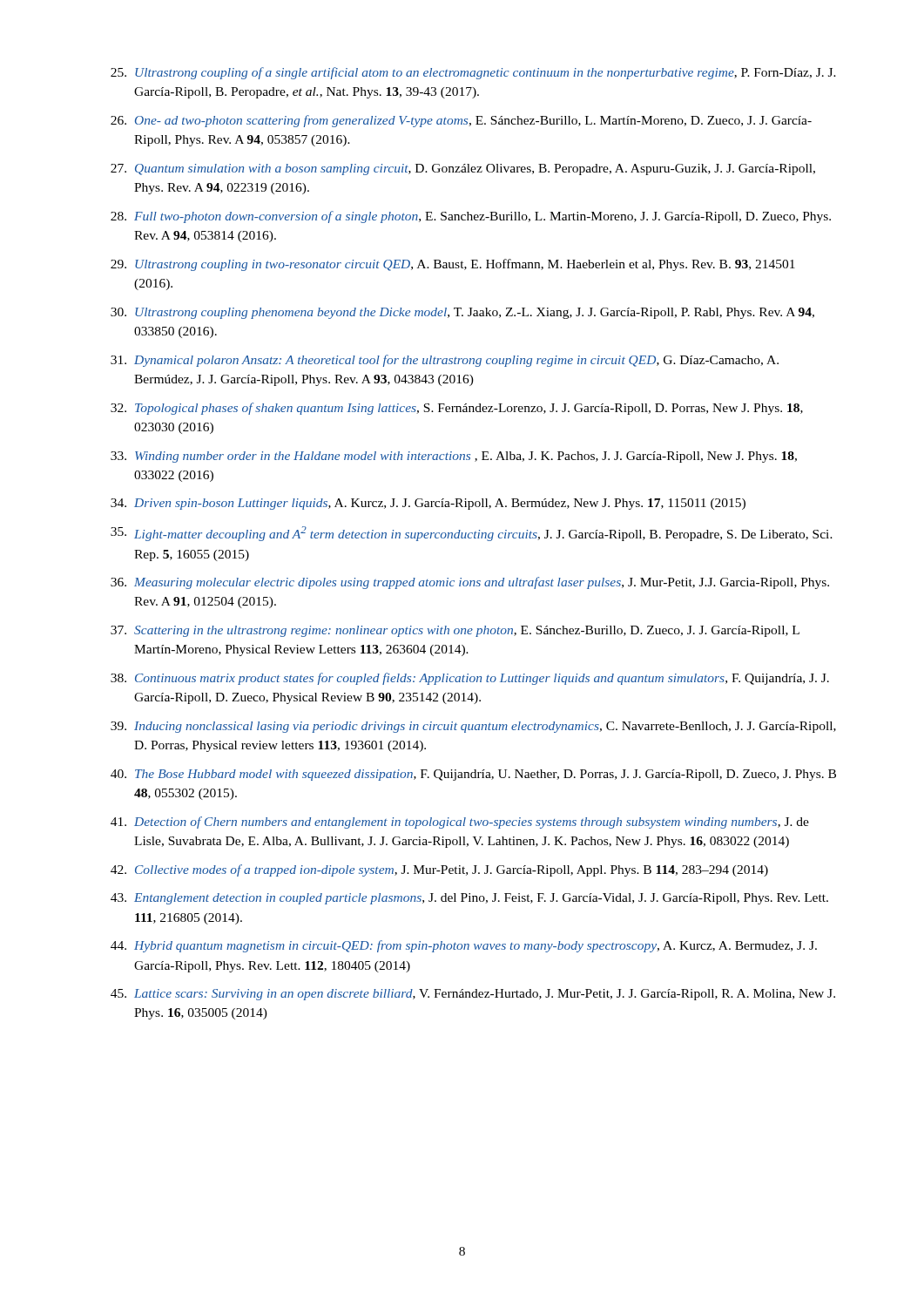The height and width of the screenshot is (1307, 924).
Task: Select the region starting "34. Driven spin-boson Luttinger liquids, A. Kurcz, J."
Action: 465,503
